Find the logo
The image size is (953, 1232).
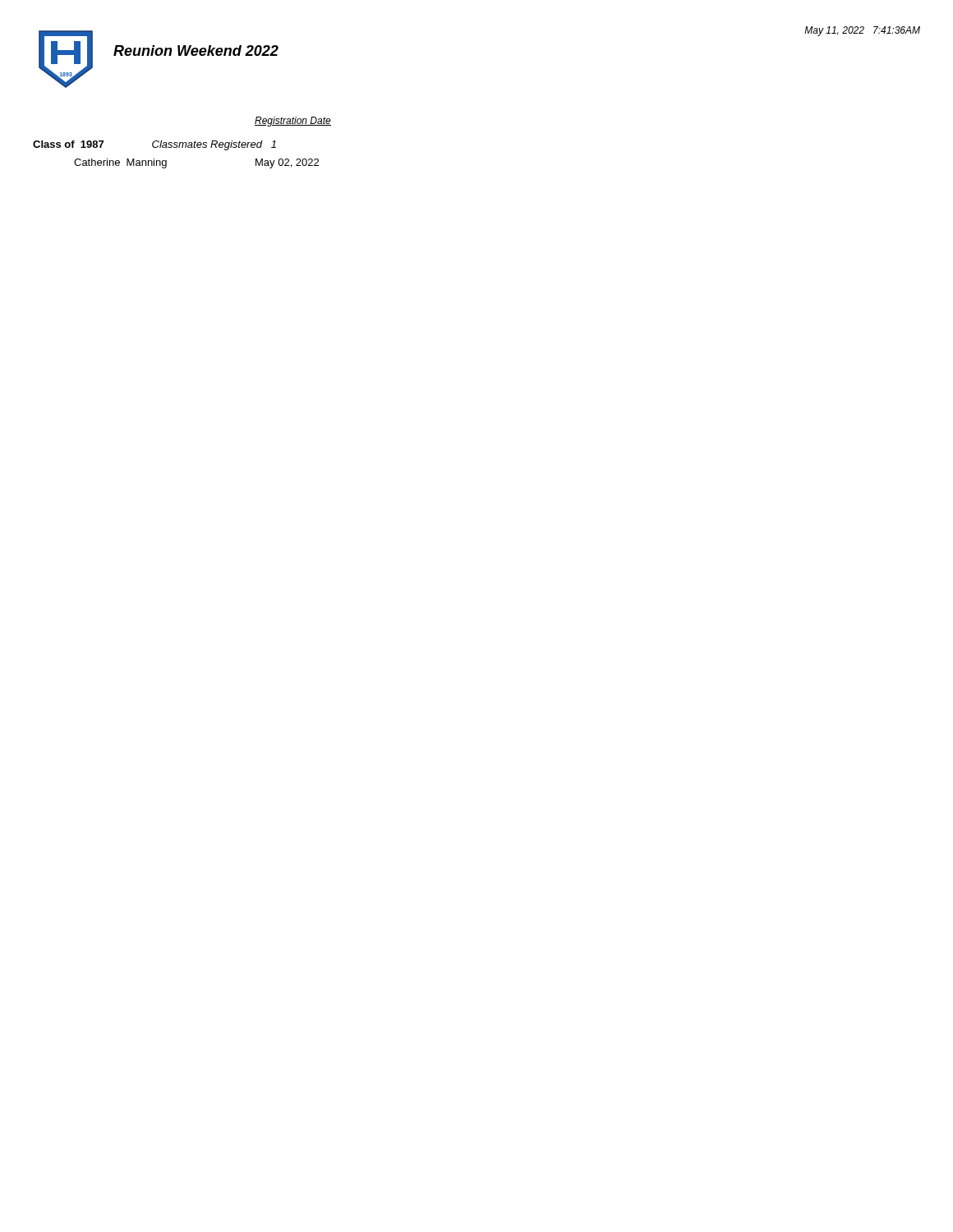(66, 59)
